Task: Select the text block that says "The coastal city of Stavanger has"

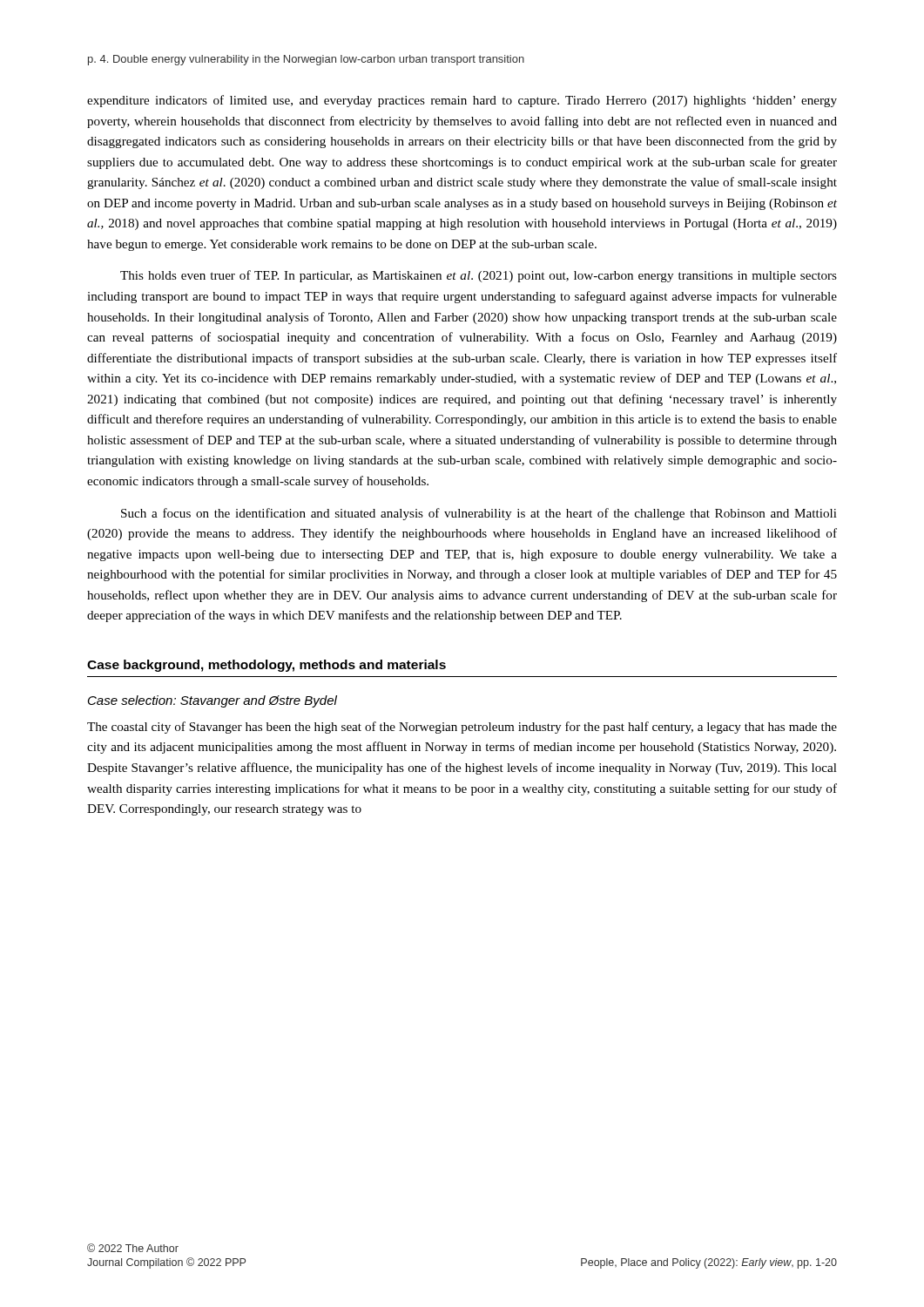Action: [462, 767]
